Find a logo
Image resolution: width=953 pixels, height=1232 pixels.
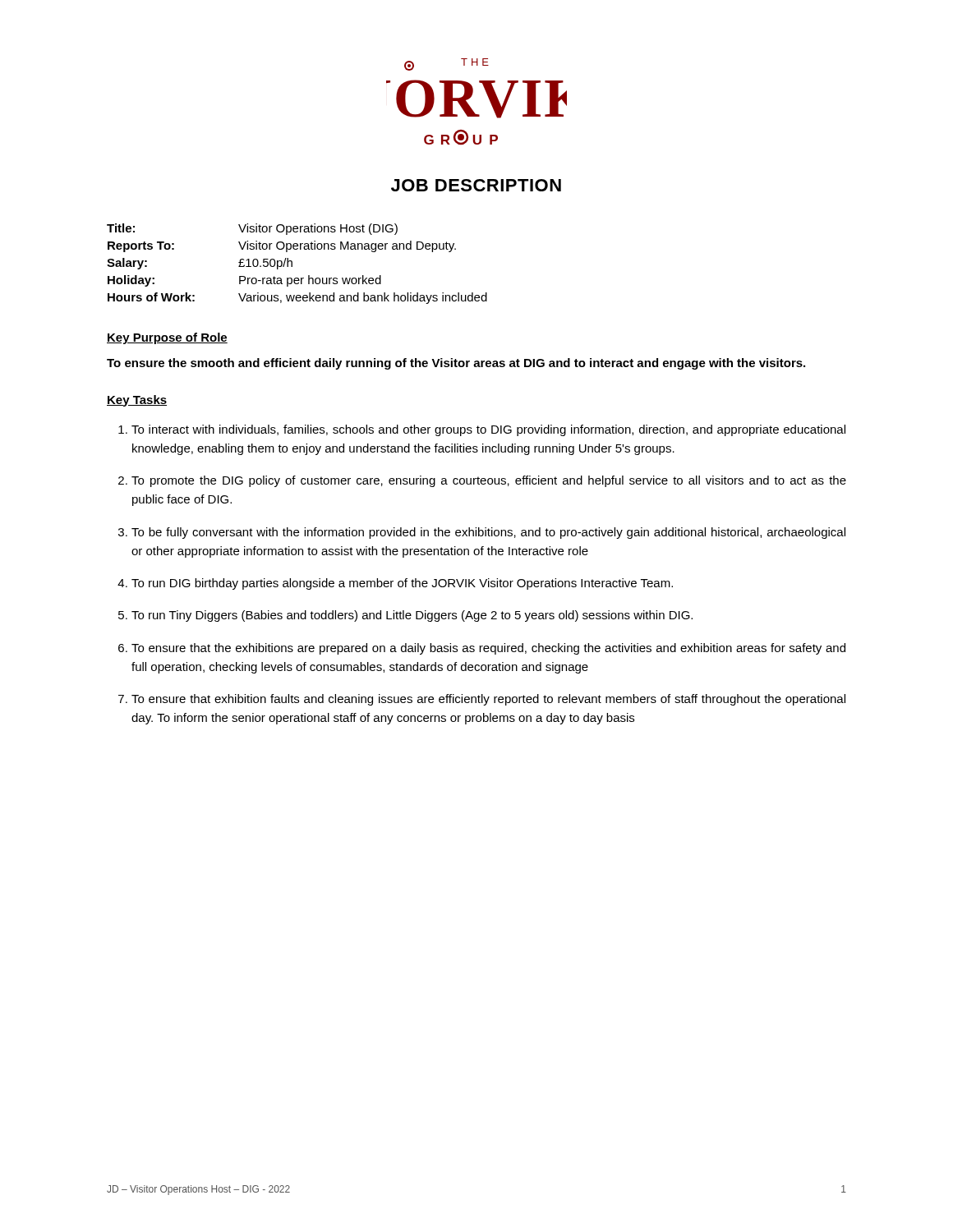(476, 104)
